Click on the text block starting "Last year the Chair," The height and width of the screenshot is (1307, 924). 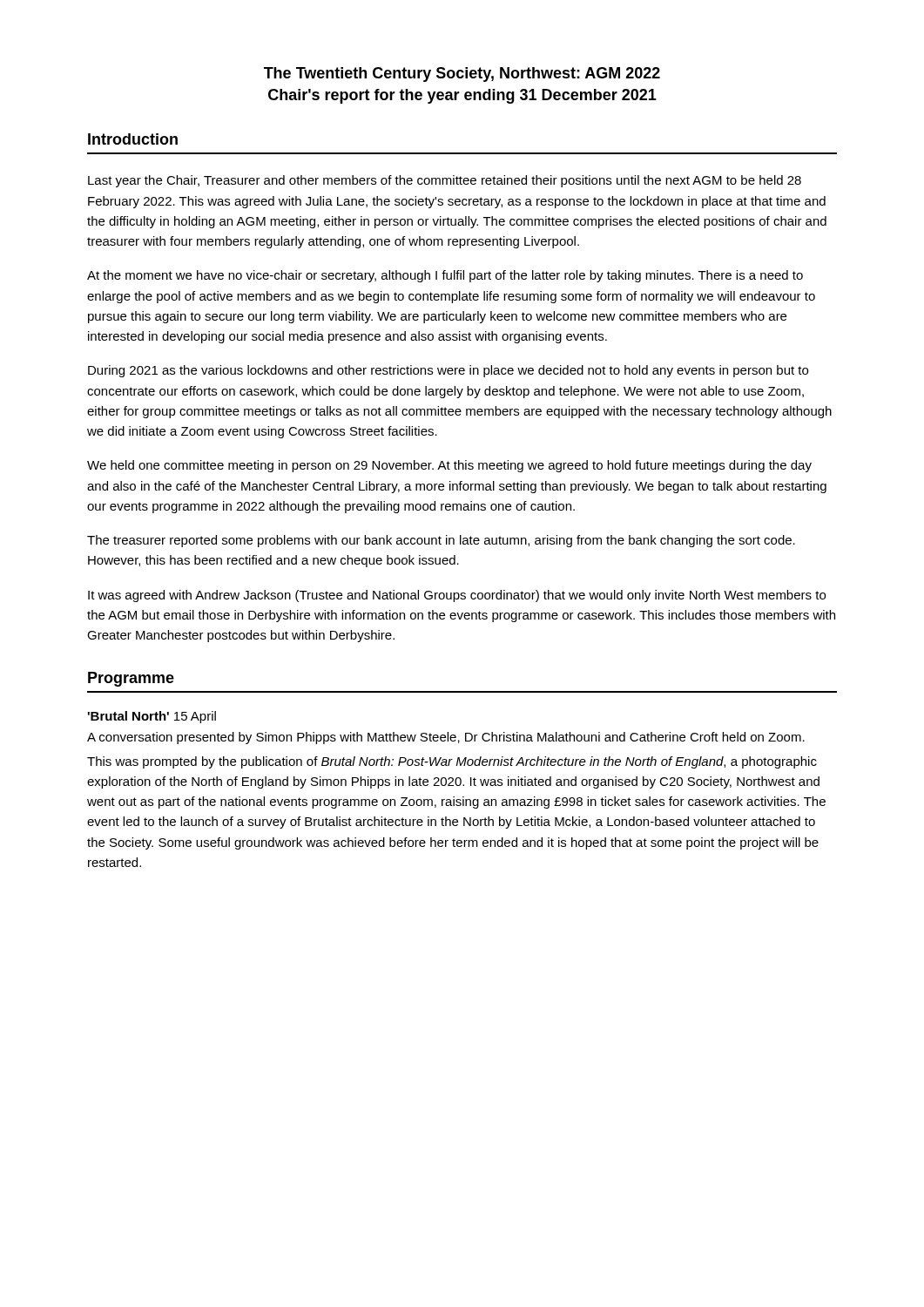[457, 211]
